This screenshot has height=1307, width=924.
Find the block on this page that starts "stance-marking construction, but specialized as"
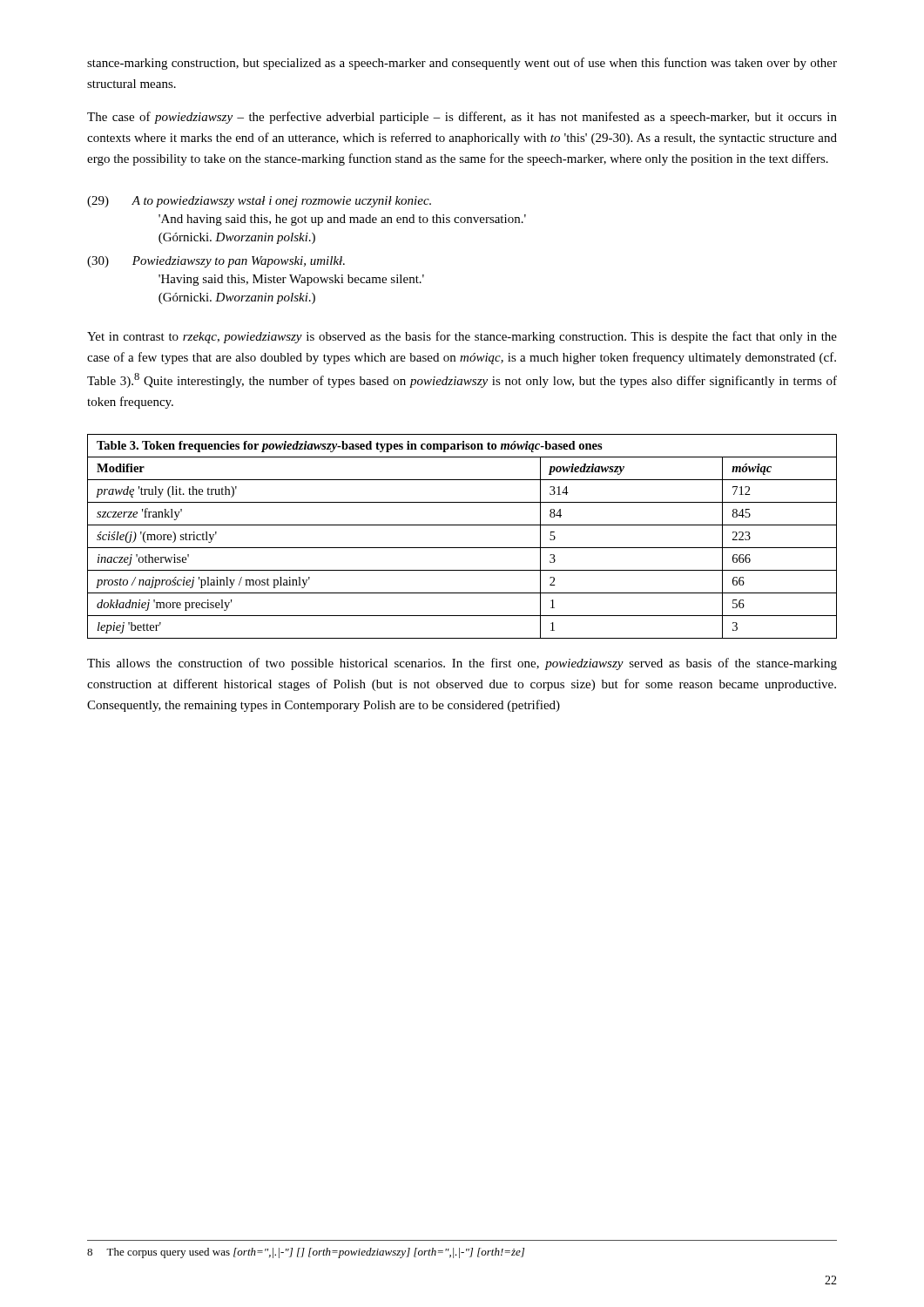[462, 73]
